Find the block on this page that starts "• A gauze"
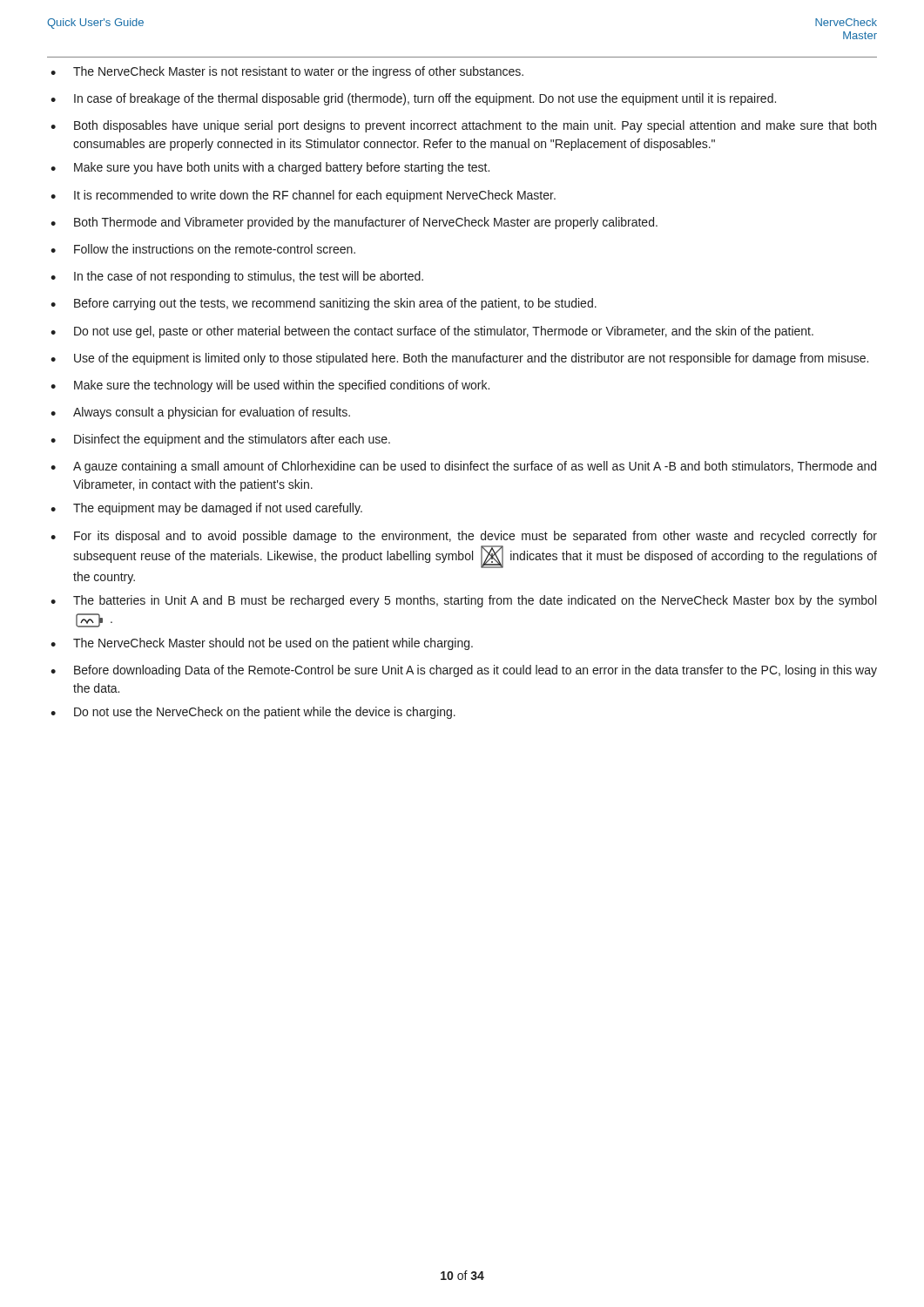The width and height of the screenshot is (924, 1307). click(462, 476)
